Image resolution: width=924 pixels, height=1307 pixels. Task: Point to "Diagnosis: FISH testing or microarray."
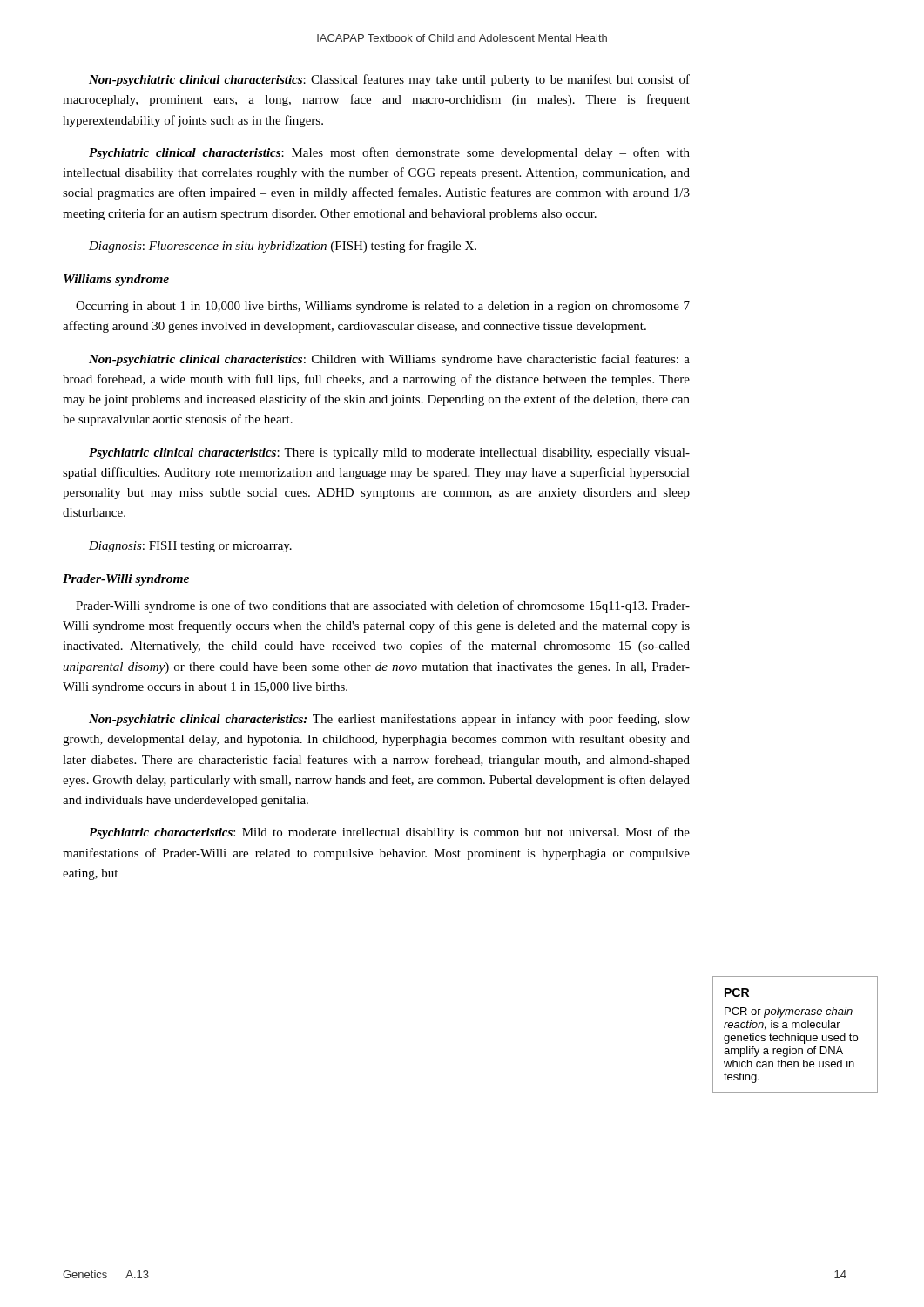click(x=190, y=547)
